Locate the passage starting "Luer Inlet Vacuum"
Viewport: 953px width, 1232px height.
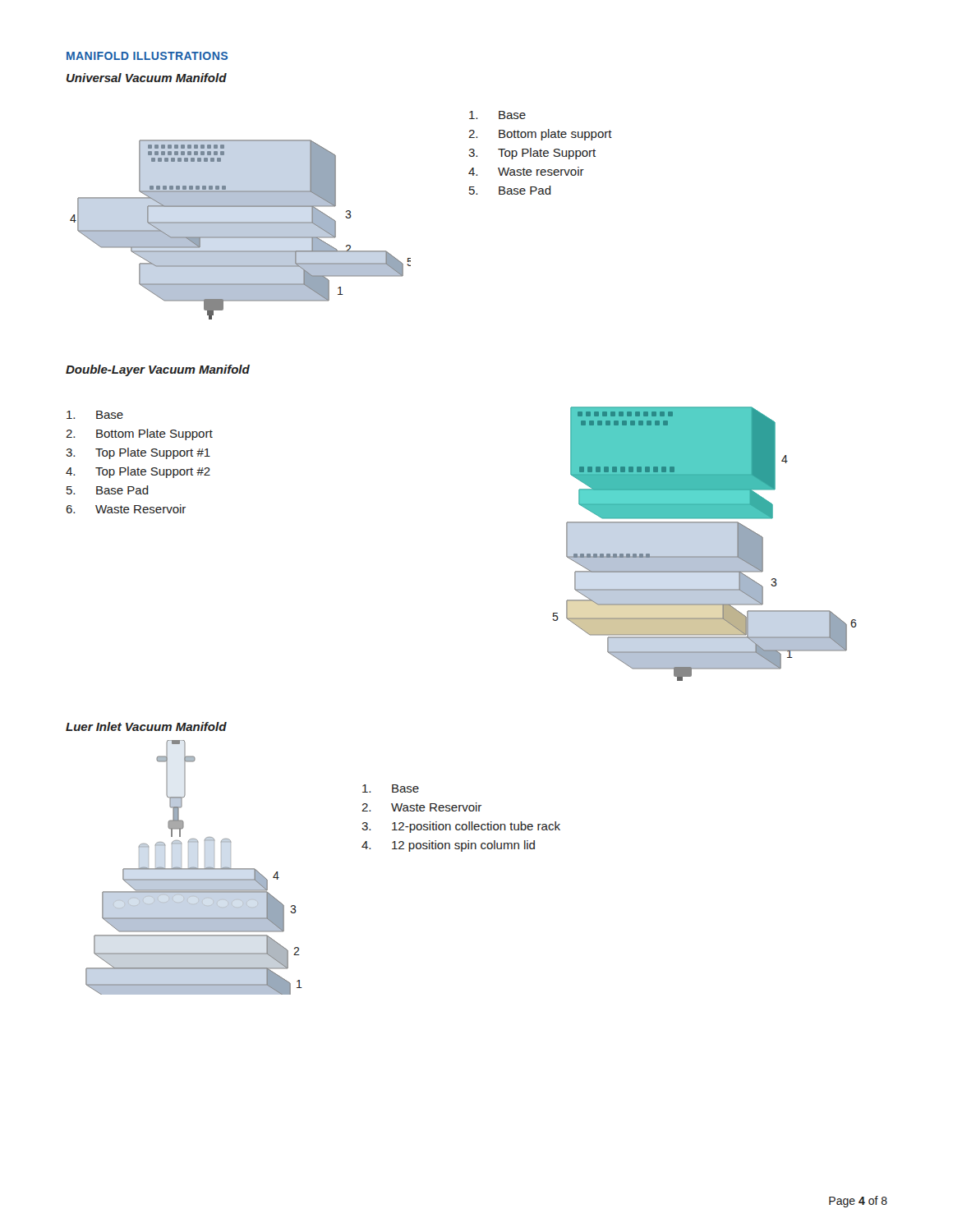(146, 726)
